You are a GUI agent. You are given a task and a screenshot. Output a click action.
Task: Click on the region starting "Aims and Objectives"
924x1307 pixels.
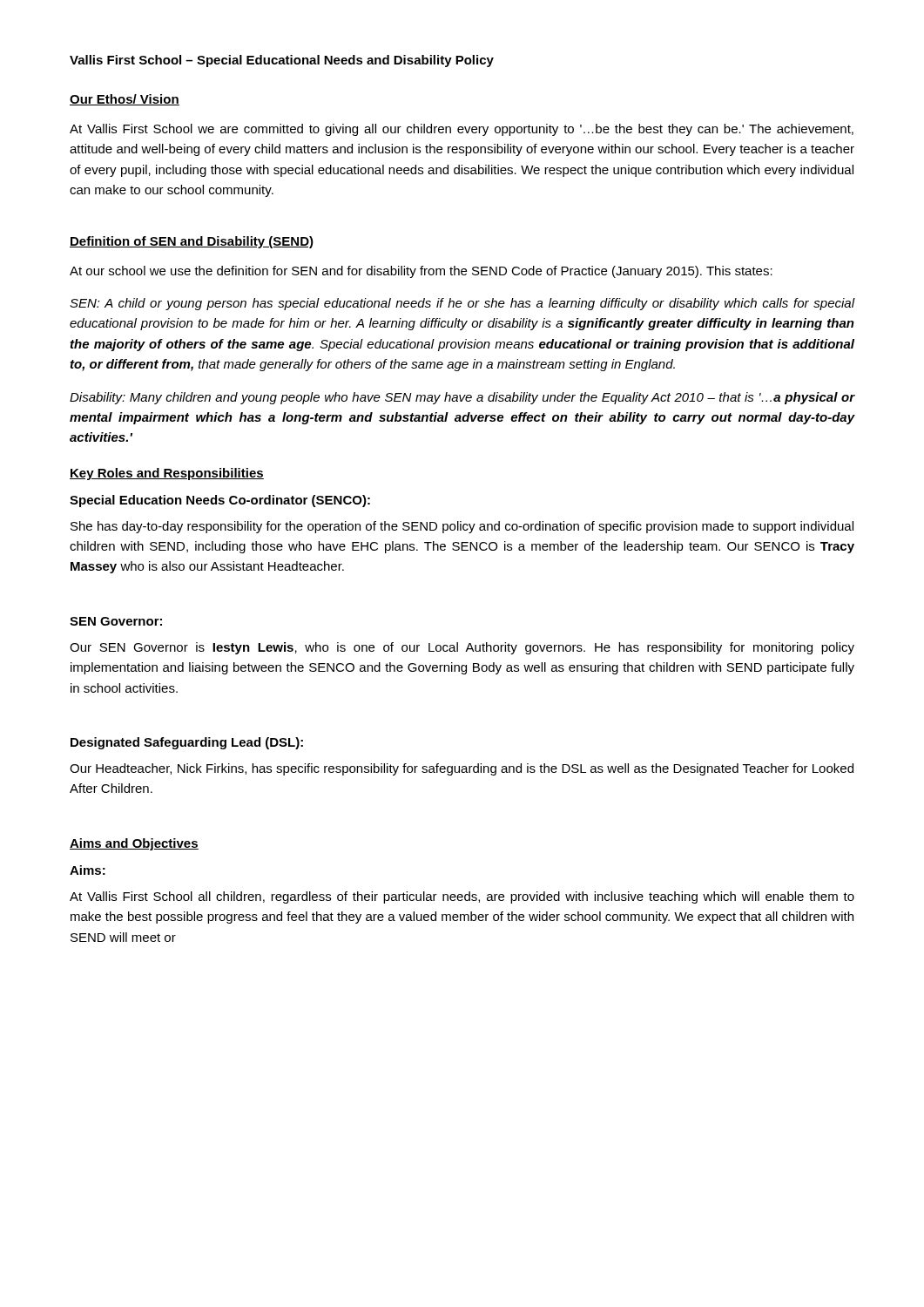coord(134,843)
